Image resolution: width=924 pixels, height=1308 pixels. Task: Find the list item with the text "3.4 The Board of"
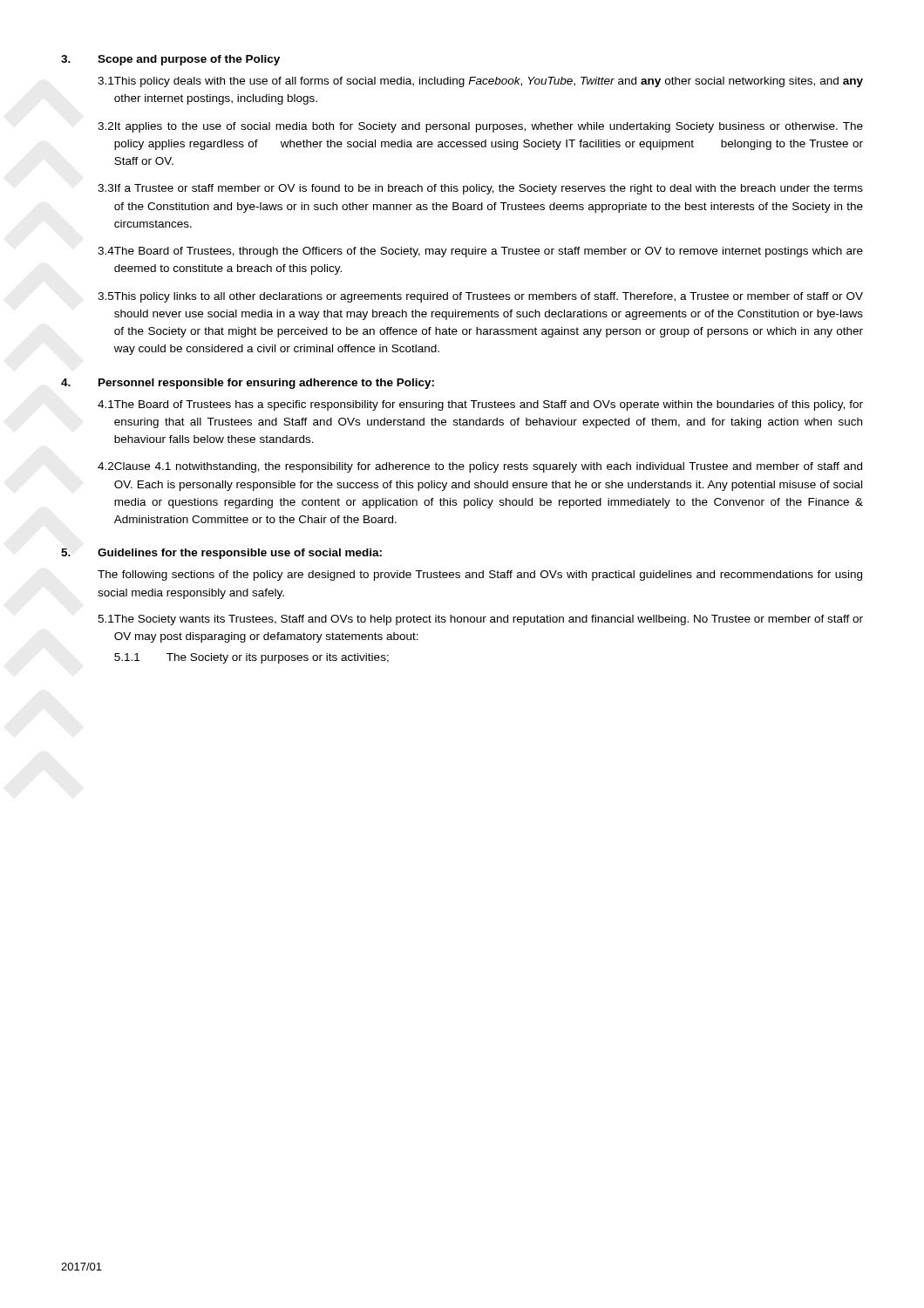tap(462, 260)
